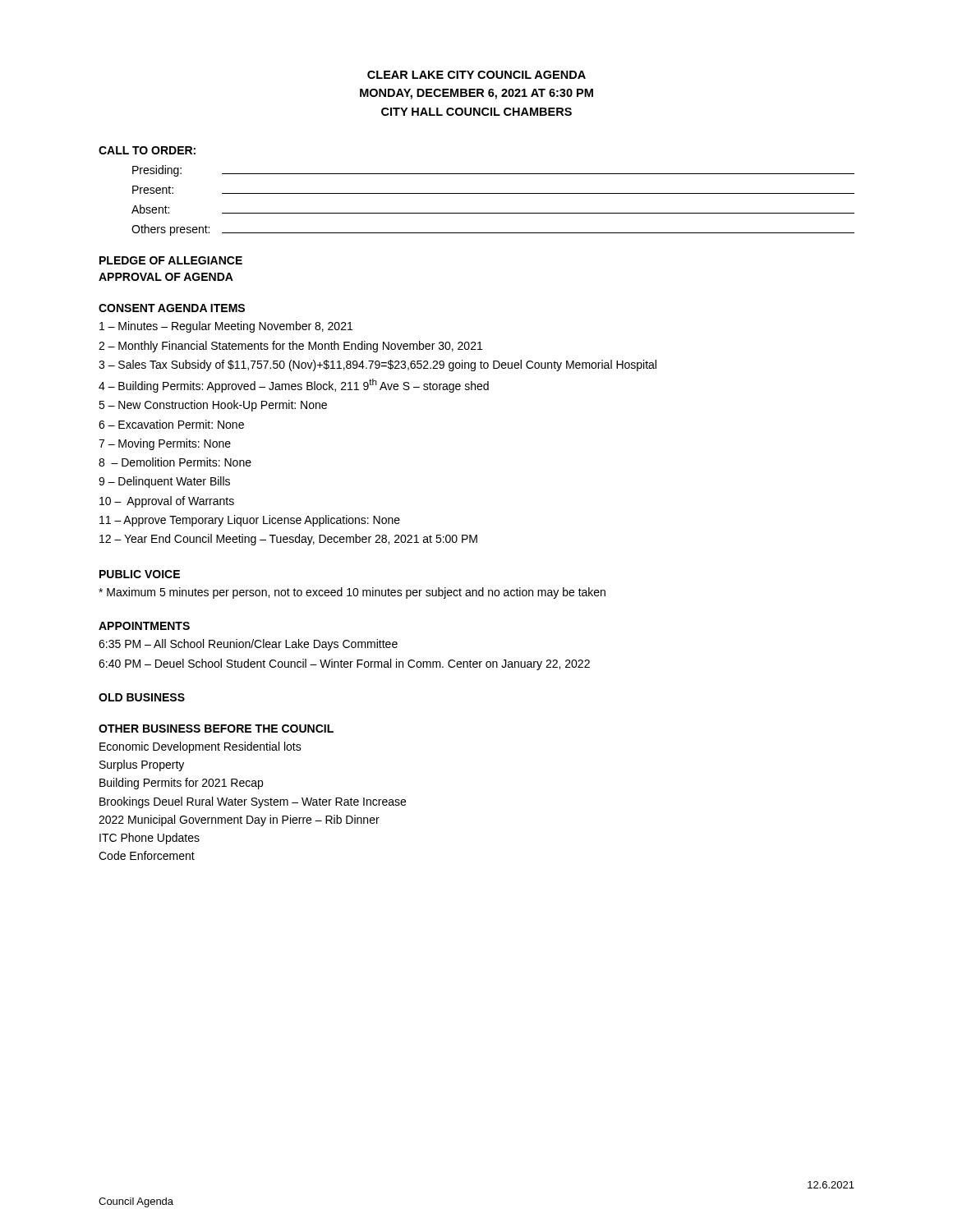Find the text block starting "3 – Sales Tax Subsidy of"
Image resolution: width=953 pixels, height=1232 pixels.
coord(378,365)
